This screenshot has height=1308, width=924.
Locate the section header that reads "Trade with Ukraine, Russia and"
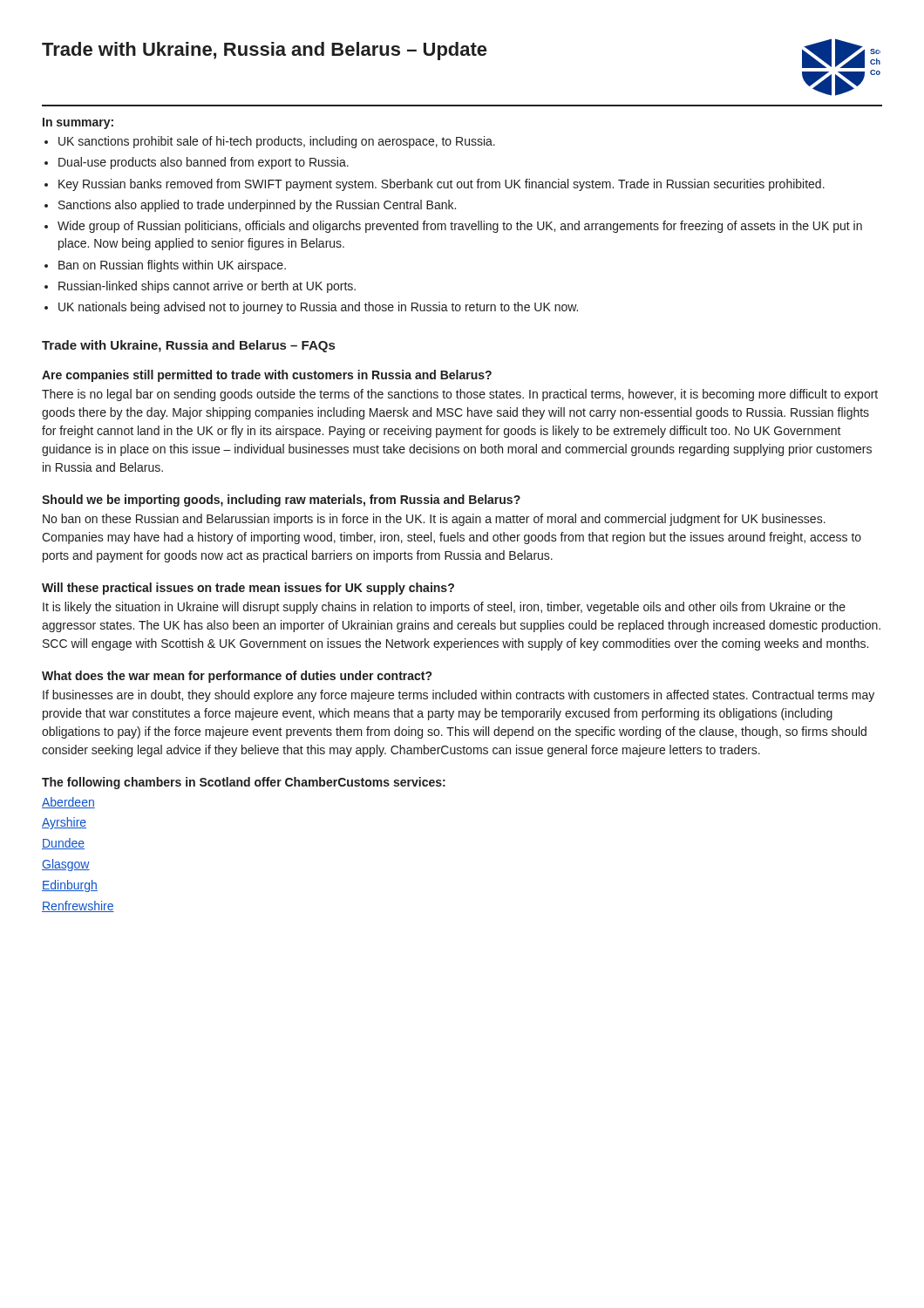(x=189, y=345)
